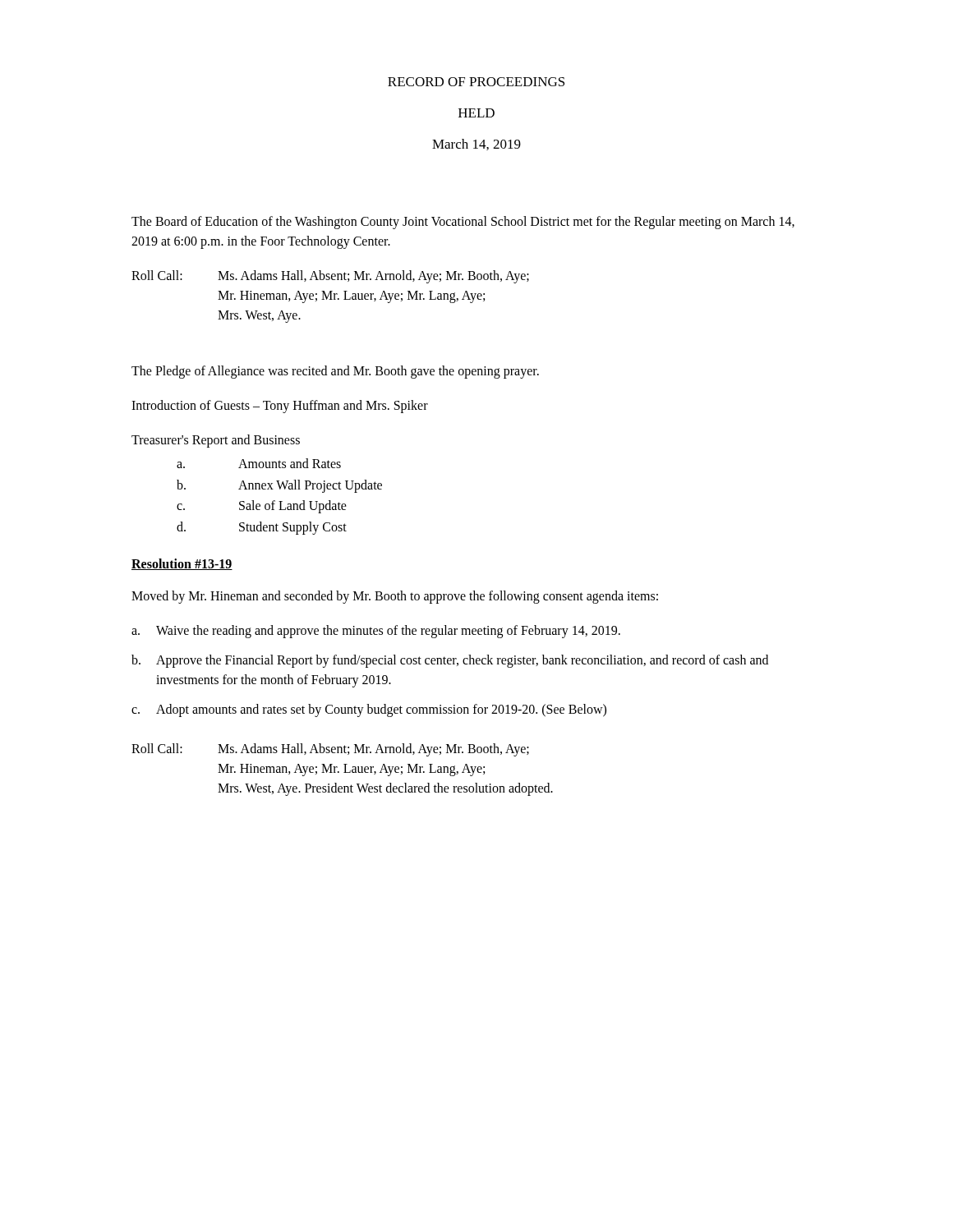953x1232 pixels.
Task: Select the text block starting "The Board of Education of the Washington"
Action: point(463,231)
